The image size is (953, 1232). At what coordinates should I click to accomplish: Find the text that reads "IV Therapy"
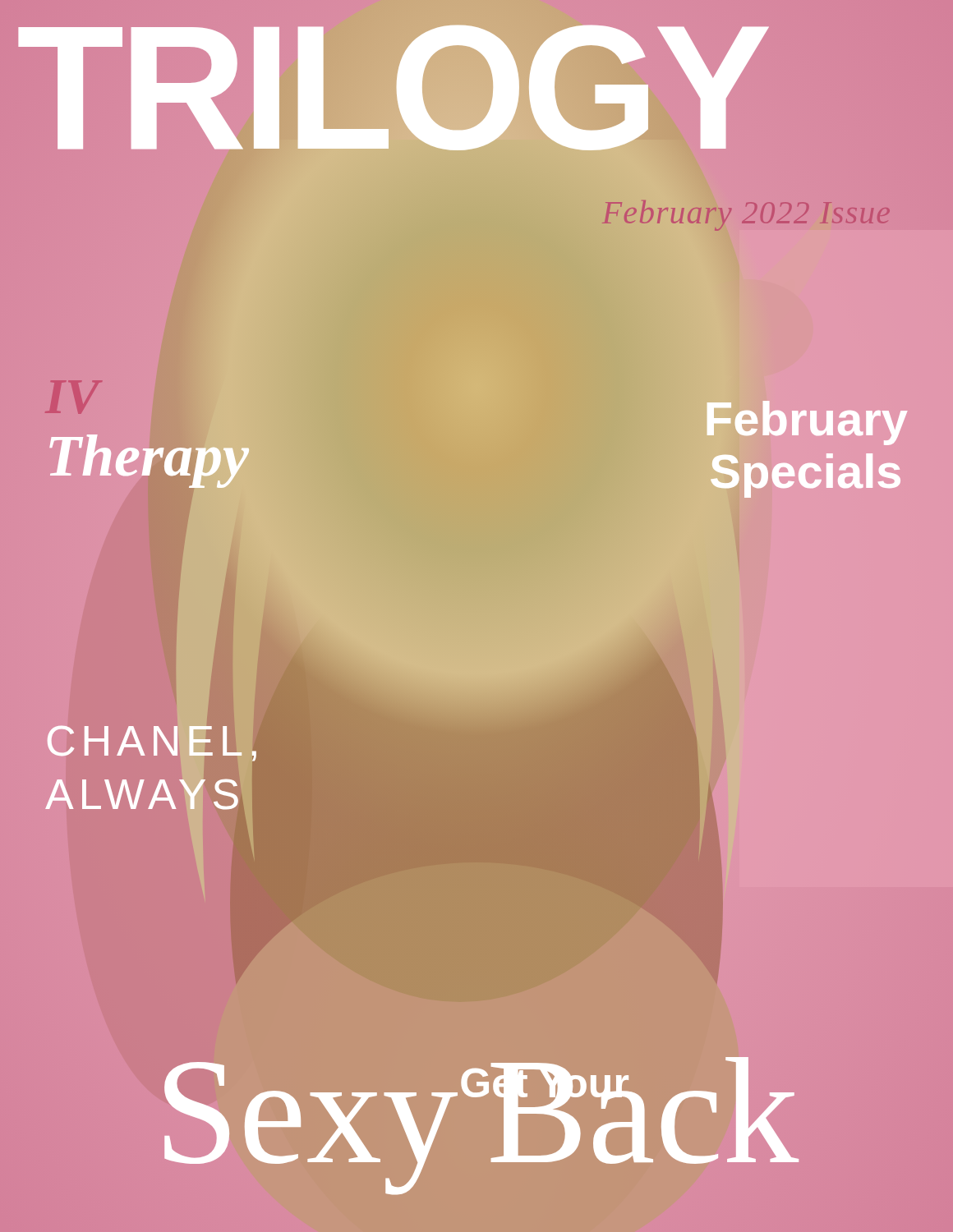147,428
